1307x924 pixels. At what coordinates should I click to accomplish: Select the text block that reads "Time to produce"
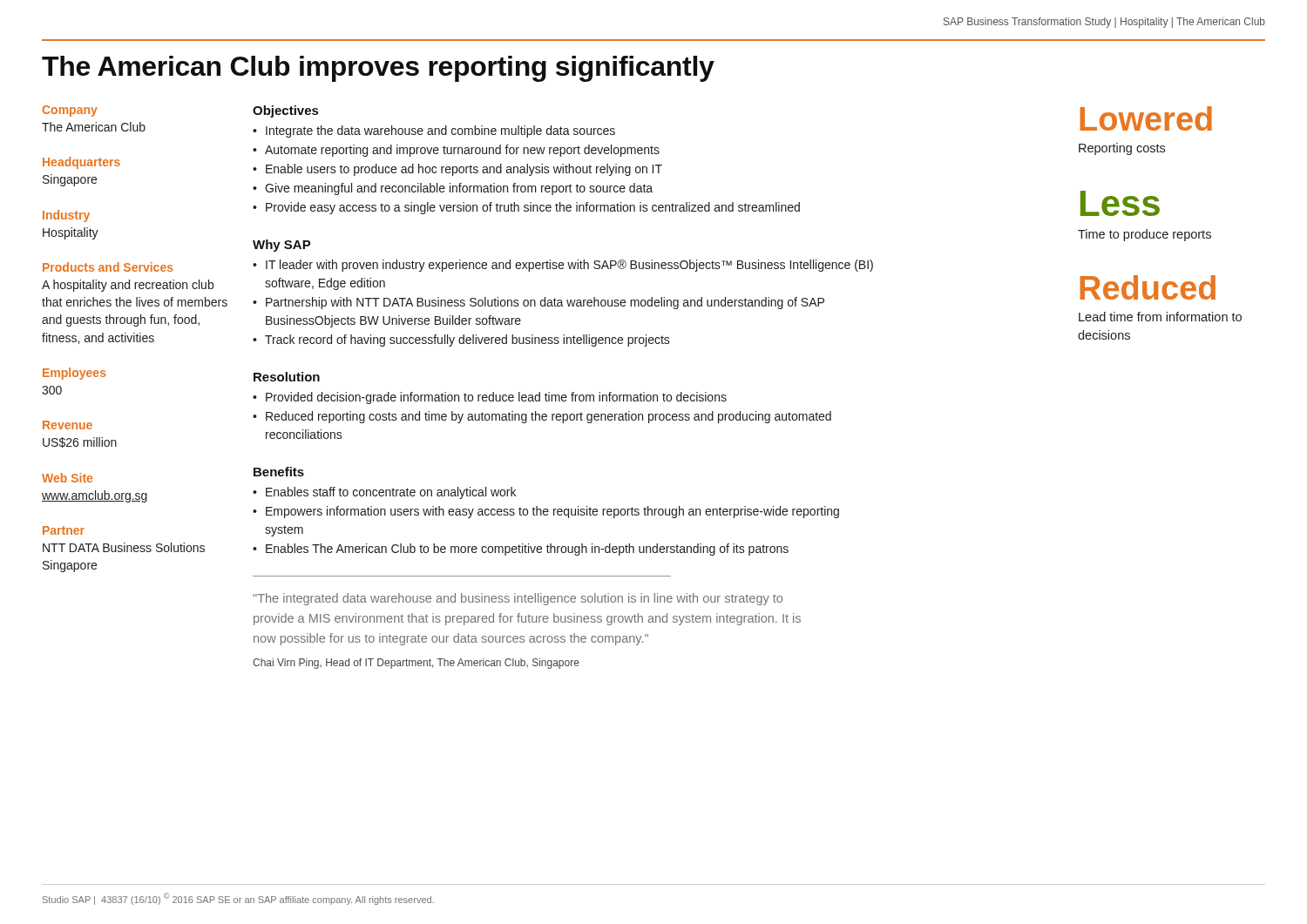[1172, 235]
